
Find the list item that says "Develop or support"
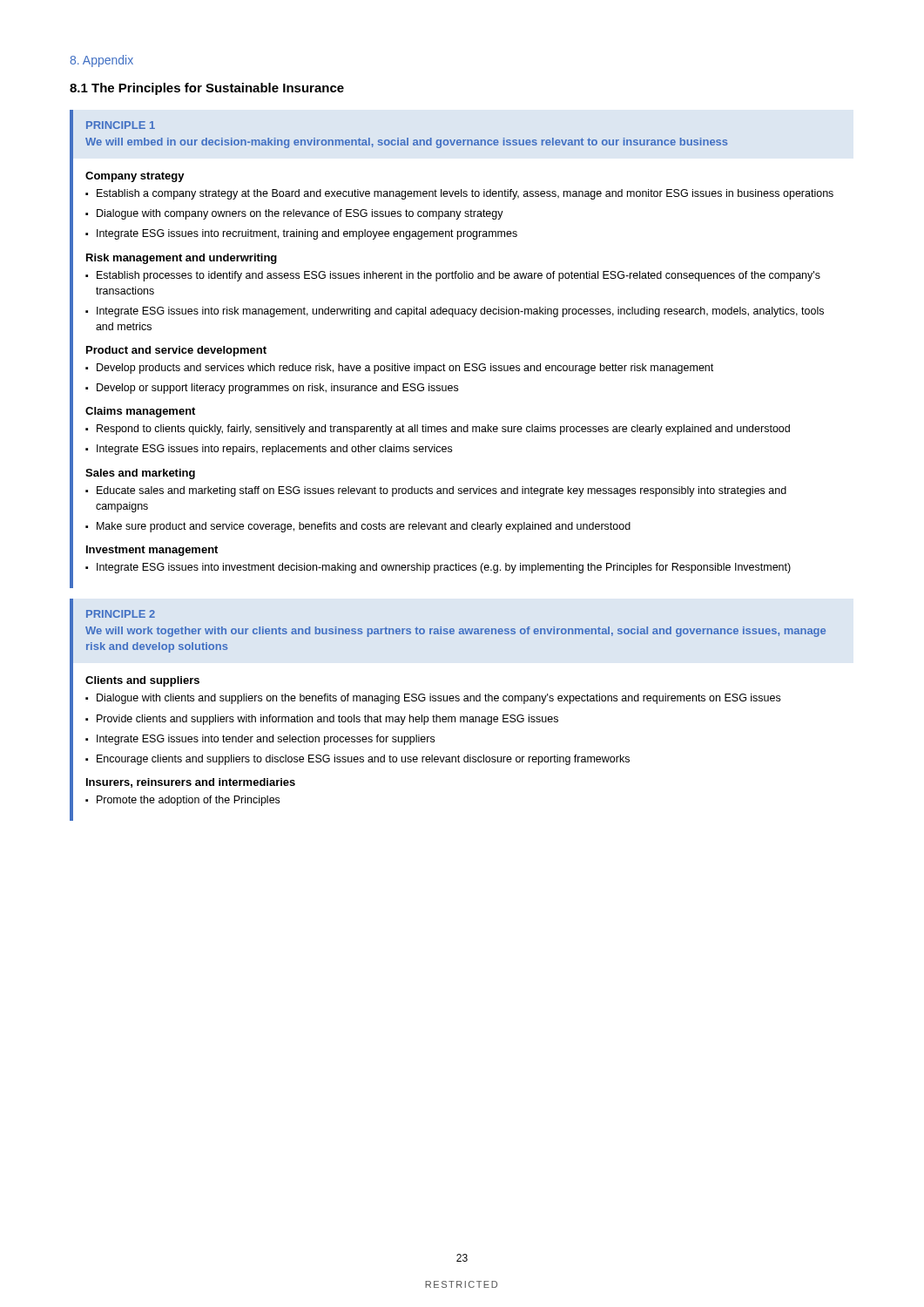(277, 388)
